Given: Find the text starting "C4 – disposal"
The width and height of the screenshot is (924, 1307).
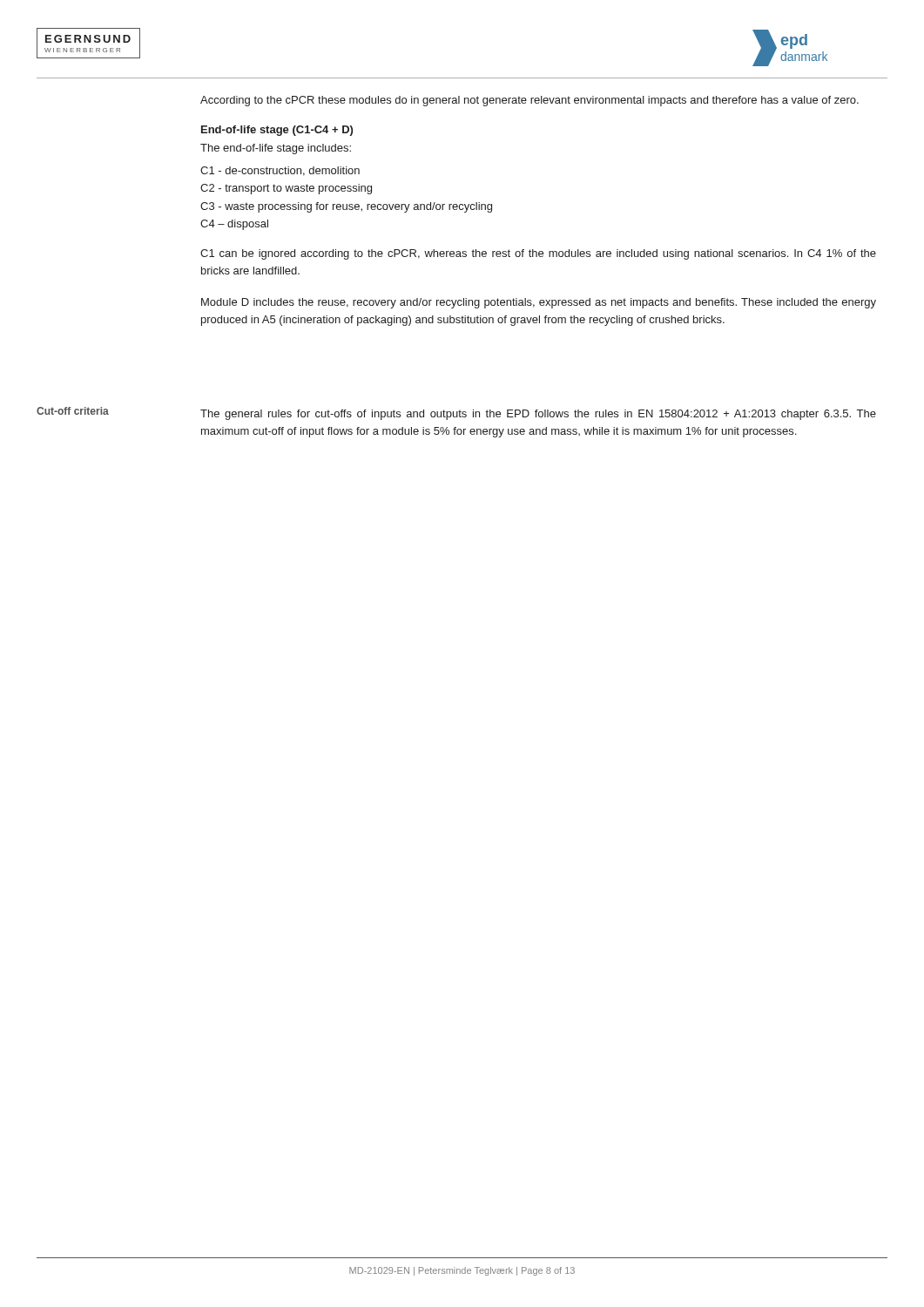Looking at the screenshot, I should tap(235, 223).
